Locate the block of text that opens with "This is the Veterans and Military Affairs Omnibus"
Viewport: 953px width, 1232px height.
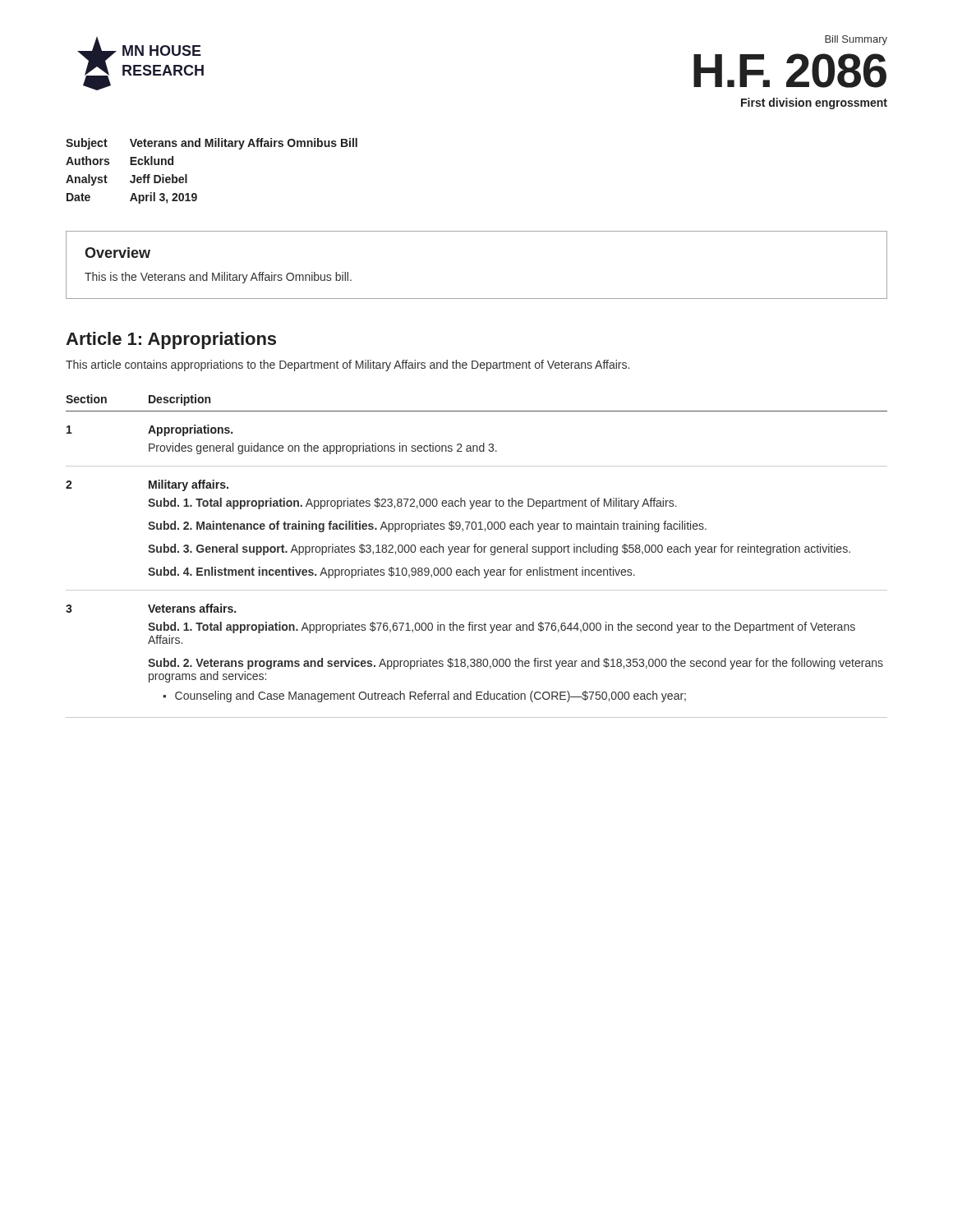point(218,277)
